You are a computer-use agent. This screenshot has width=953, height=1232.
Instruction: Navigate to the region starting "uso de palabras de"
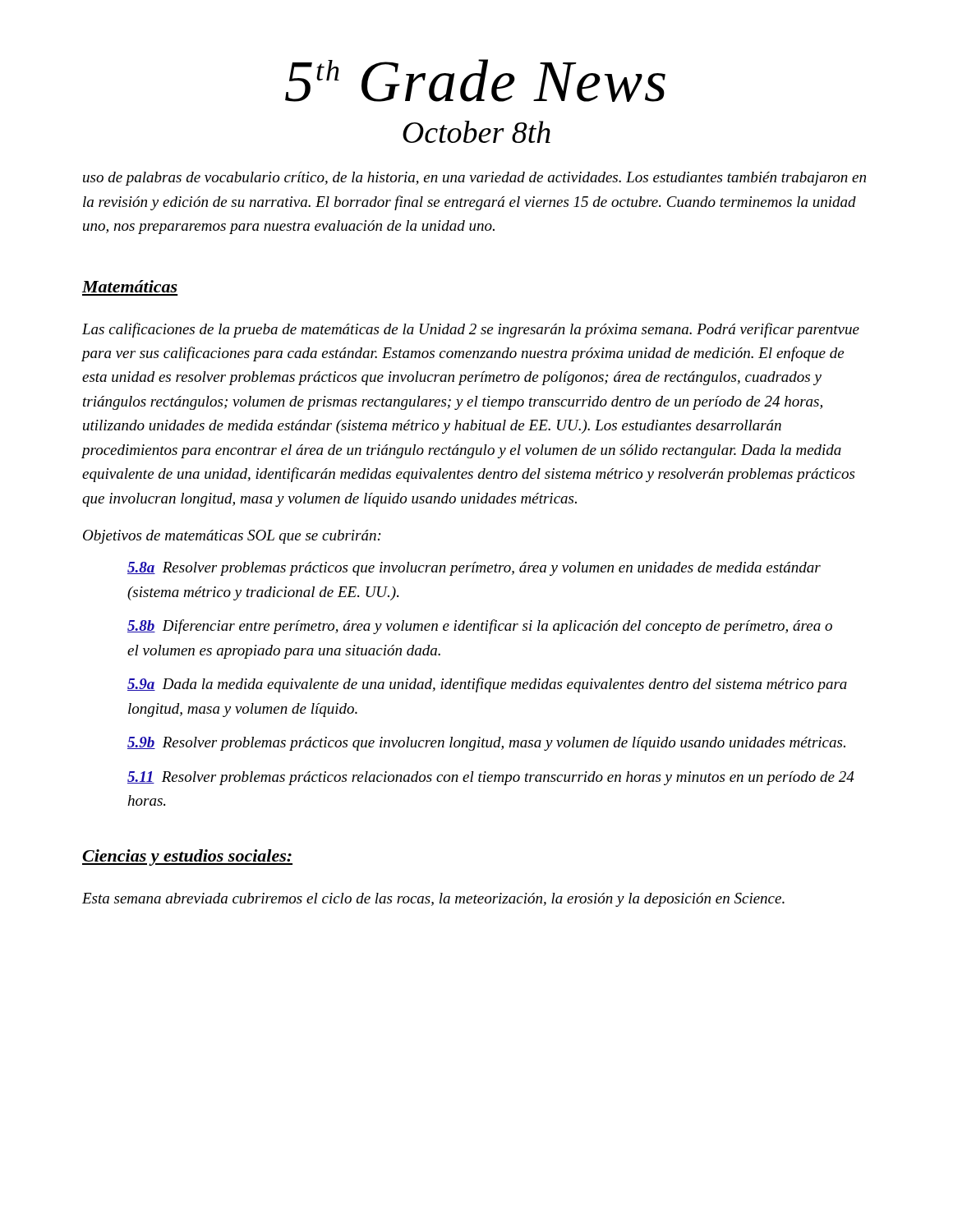click(474, 201)
